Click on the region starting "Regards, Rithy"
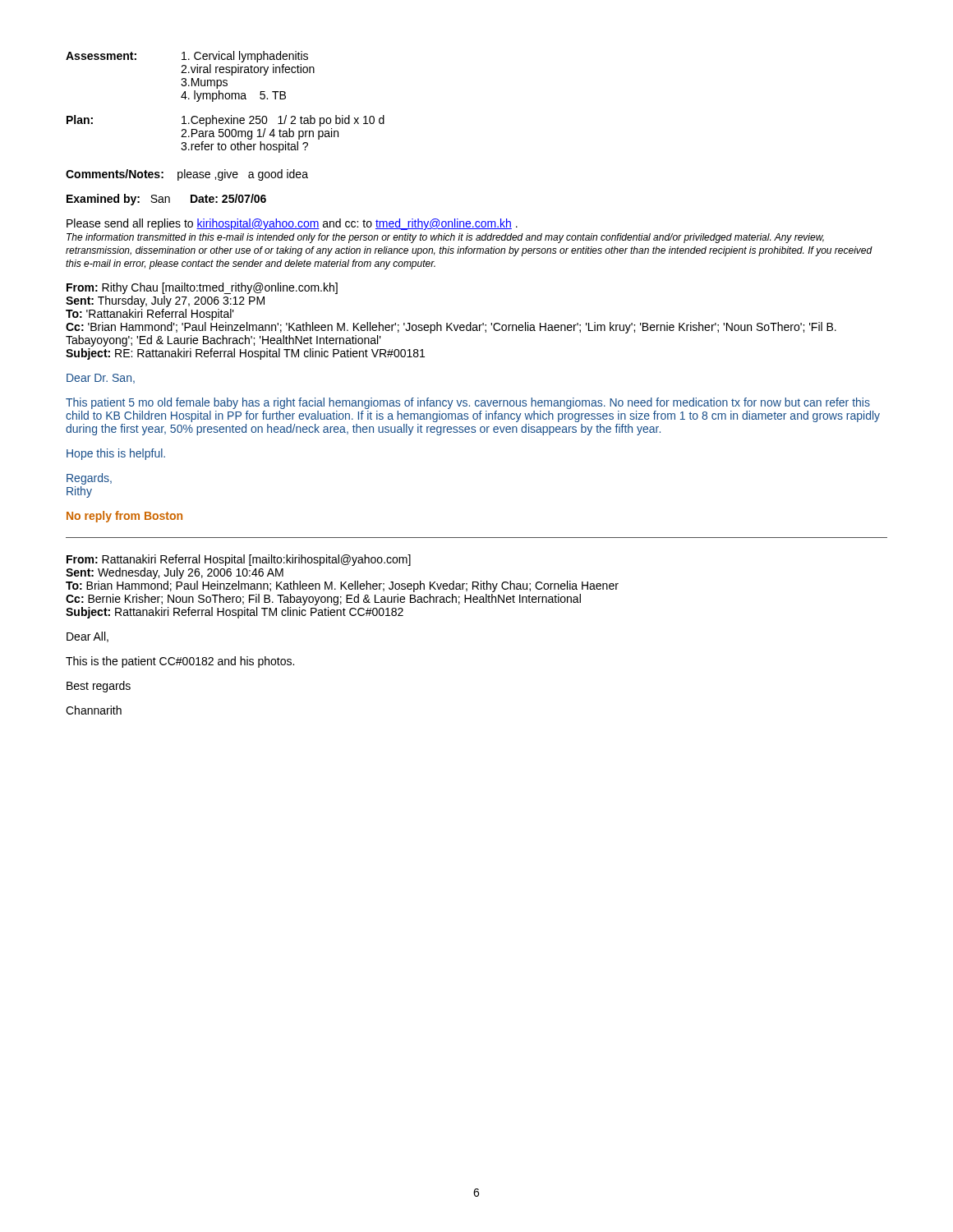This screenshot has width=953, height=1232. point(89,485)
